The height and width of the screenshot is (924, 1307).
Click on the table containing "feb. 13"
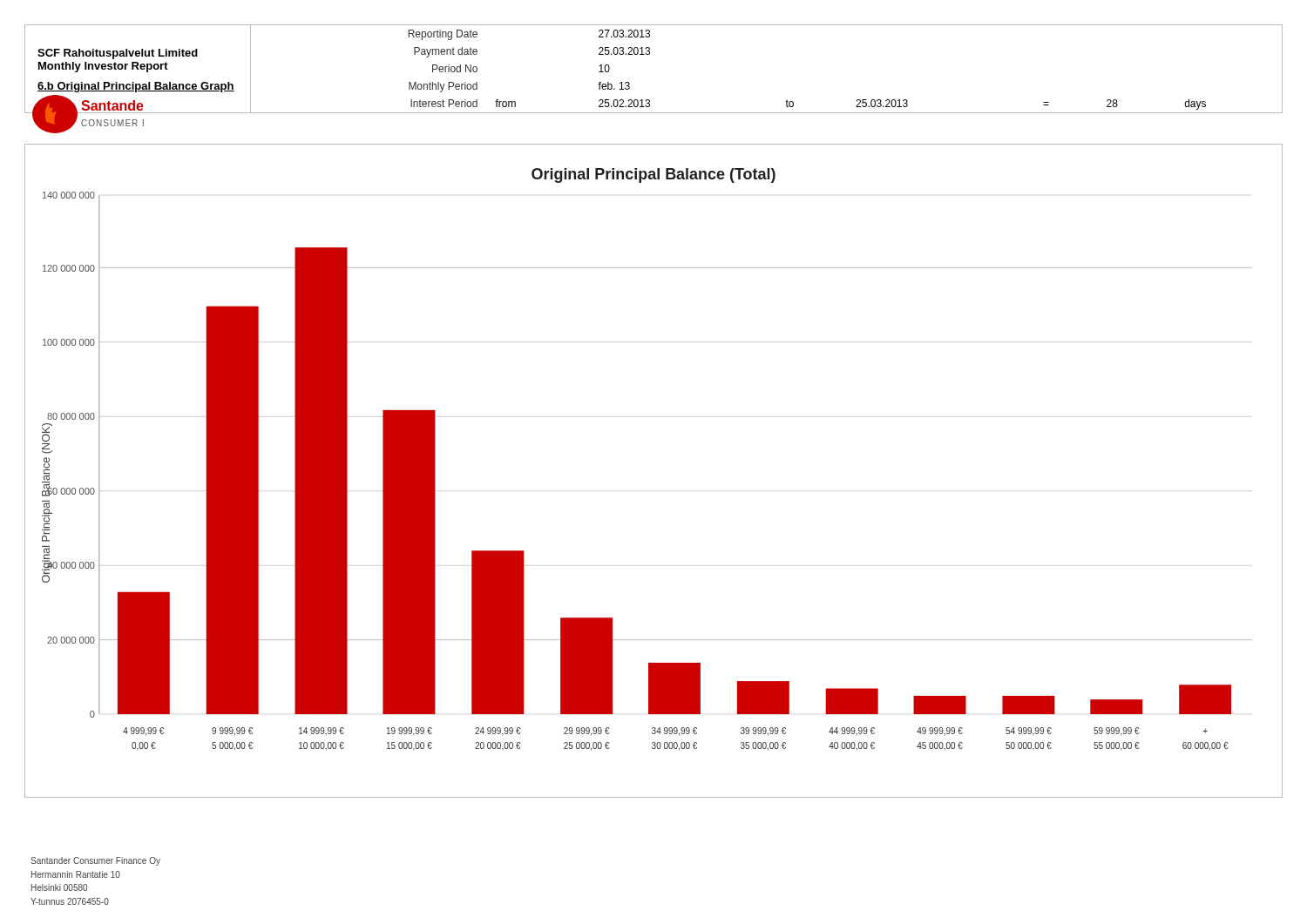[766, 69]
